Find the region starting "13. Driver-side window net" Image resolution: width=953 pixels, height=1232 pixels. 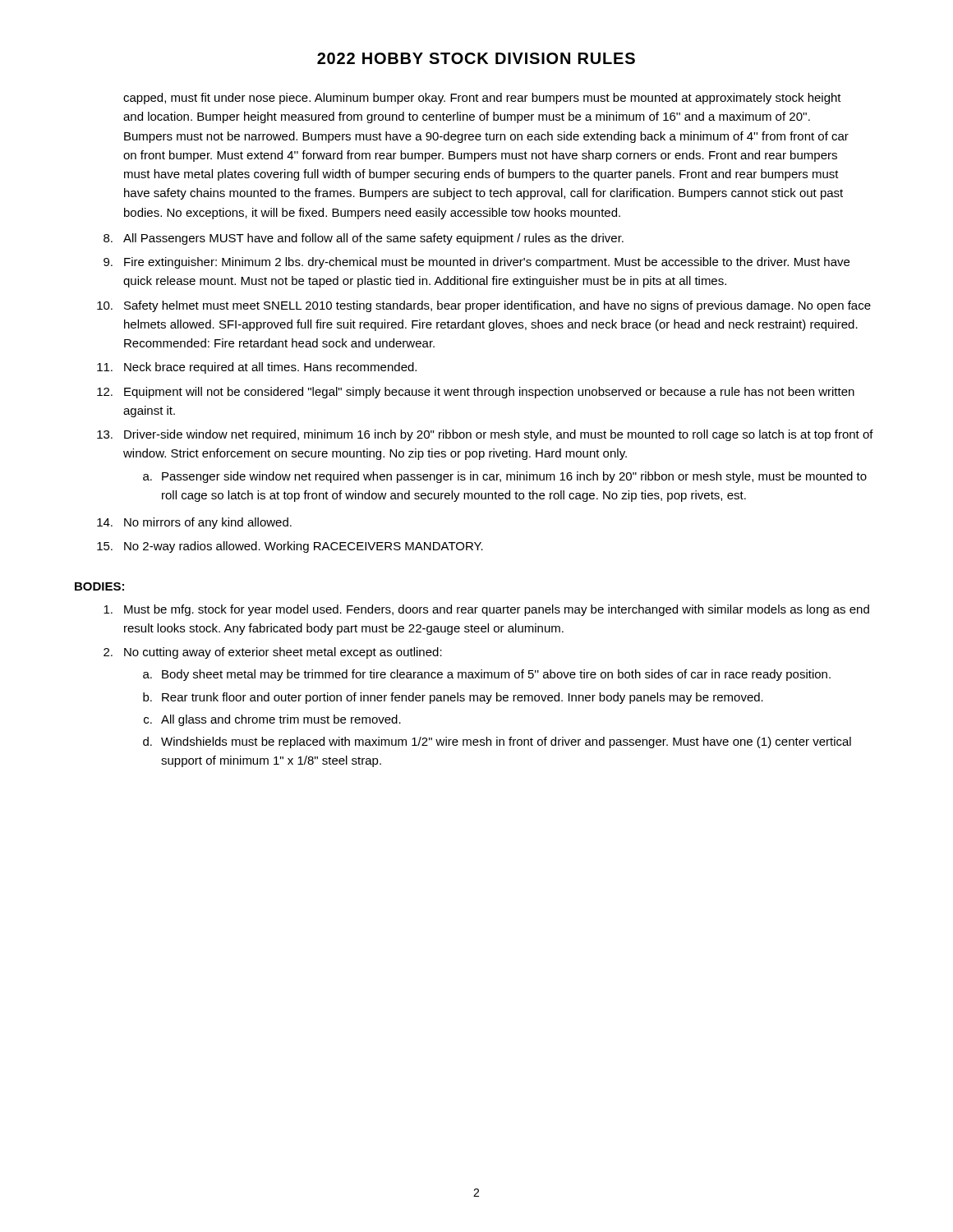coord(476,466)
